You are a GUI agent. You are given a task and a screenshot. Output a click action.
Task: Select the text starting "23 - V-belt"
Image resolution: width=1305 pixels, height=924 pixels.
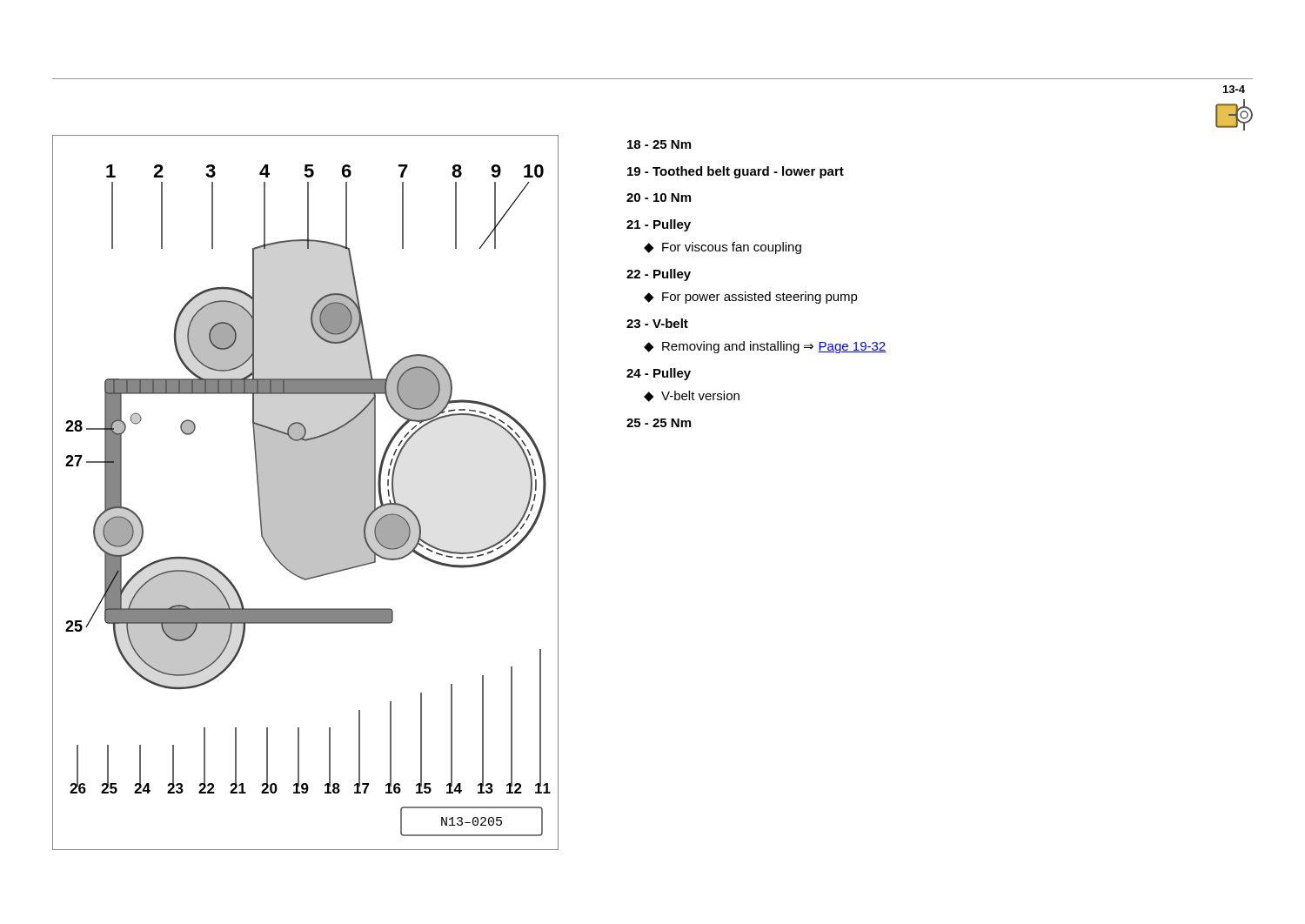(657, 323)
